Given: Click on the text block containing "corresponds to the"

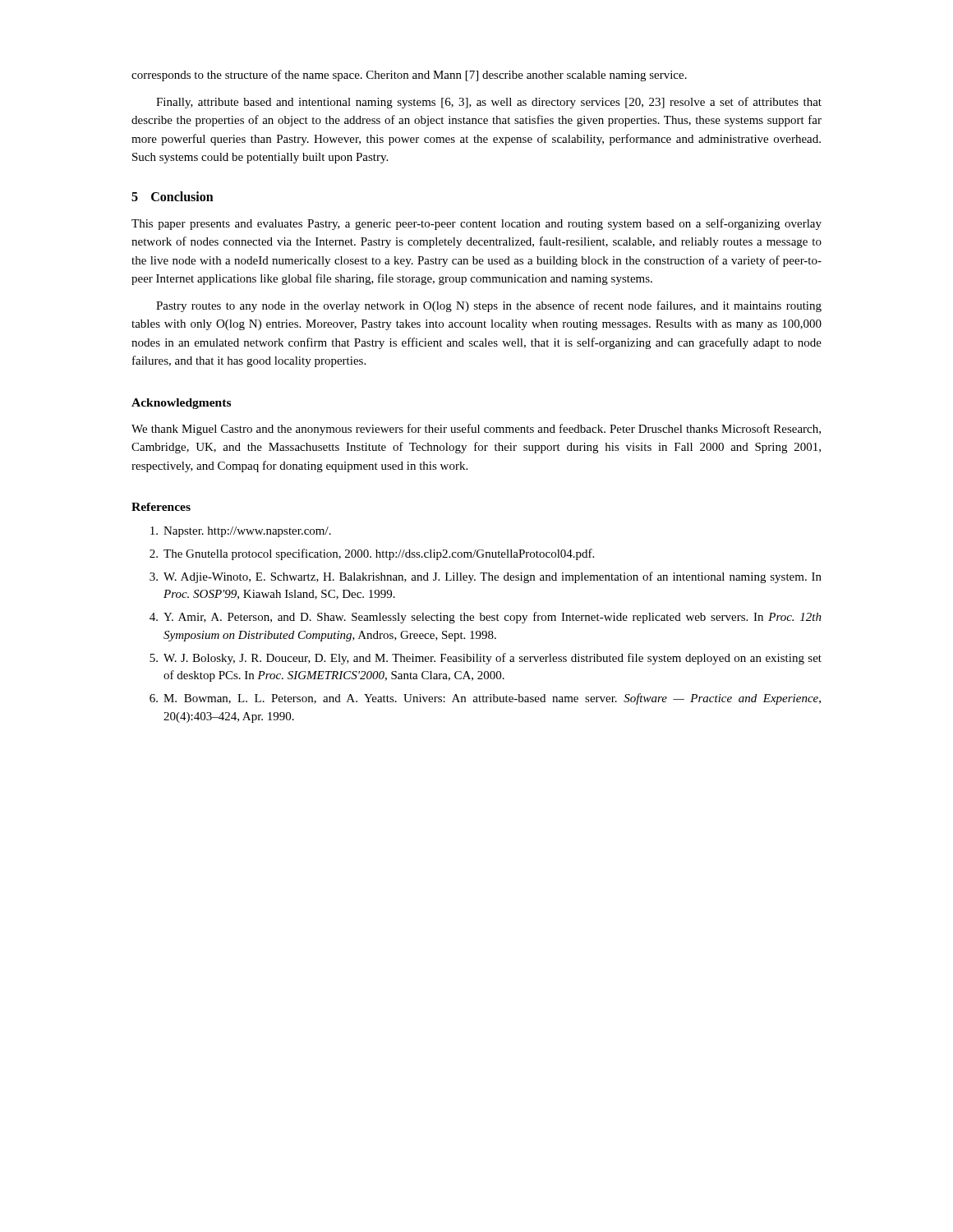Looking at the screenshot, I should pyautogui.click(x=409, y=75).
